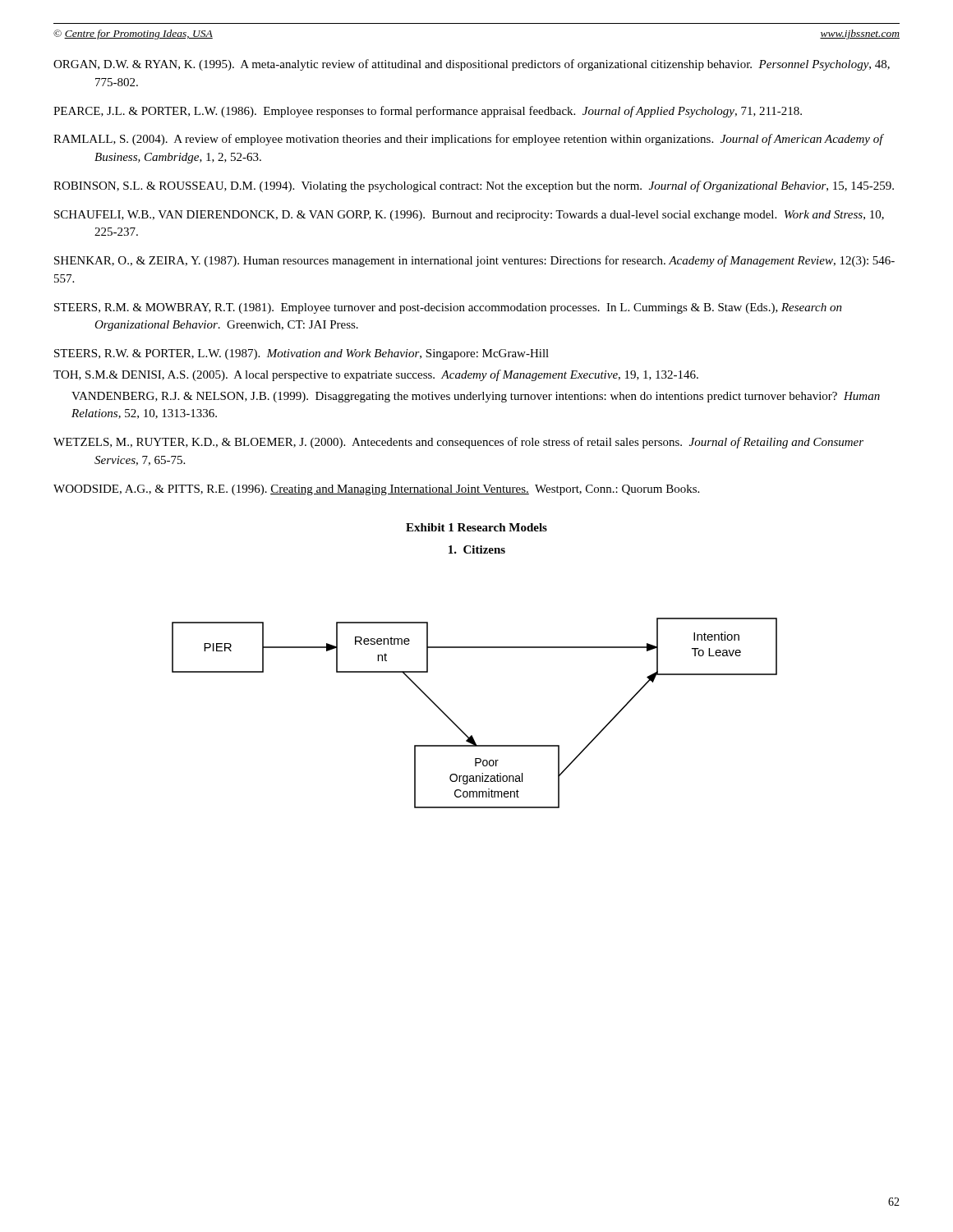The width and height of the screenshot is (953, 1232).
Task: Select the section header that reads "Exhibit 1 Research Models"
Action: click(x=476, y=527)
